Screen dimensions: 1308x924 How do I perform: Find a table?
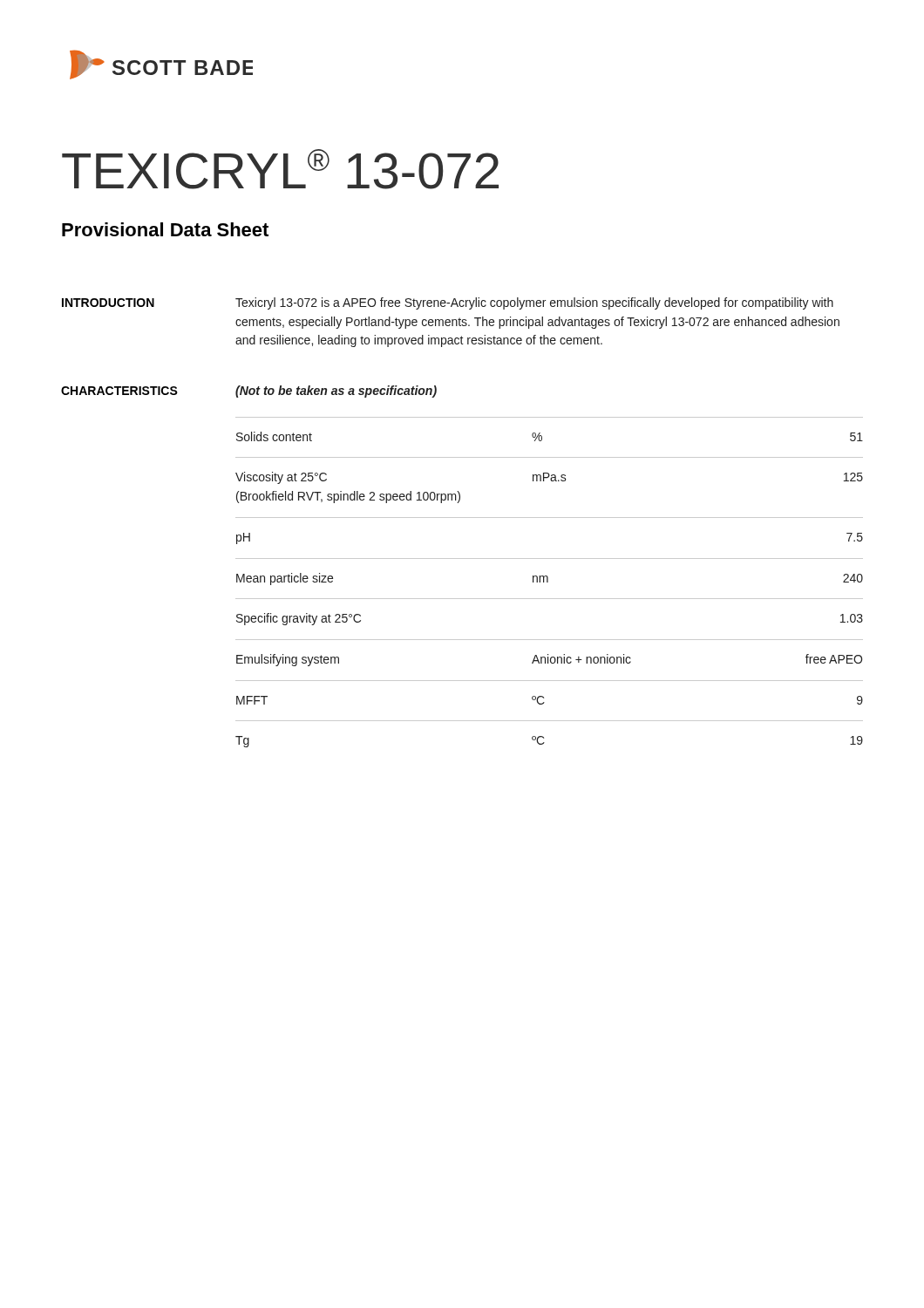click(549, 572)
